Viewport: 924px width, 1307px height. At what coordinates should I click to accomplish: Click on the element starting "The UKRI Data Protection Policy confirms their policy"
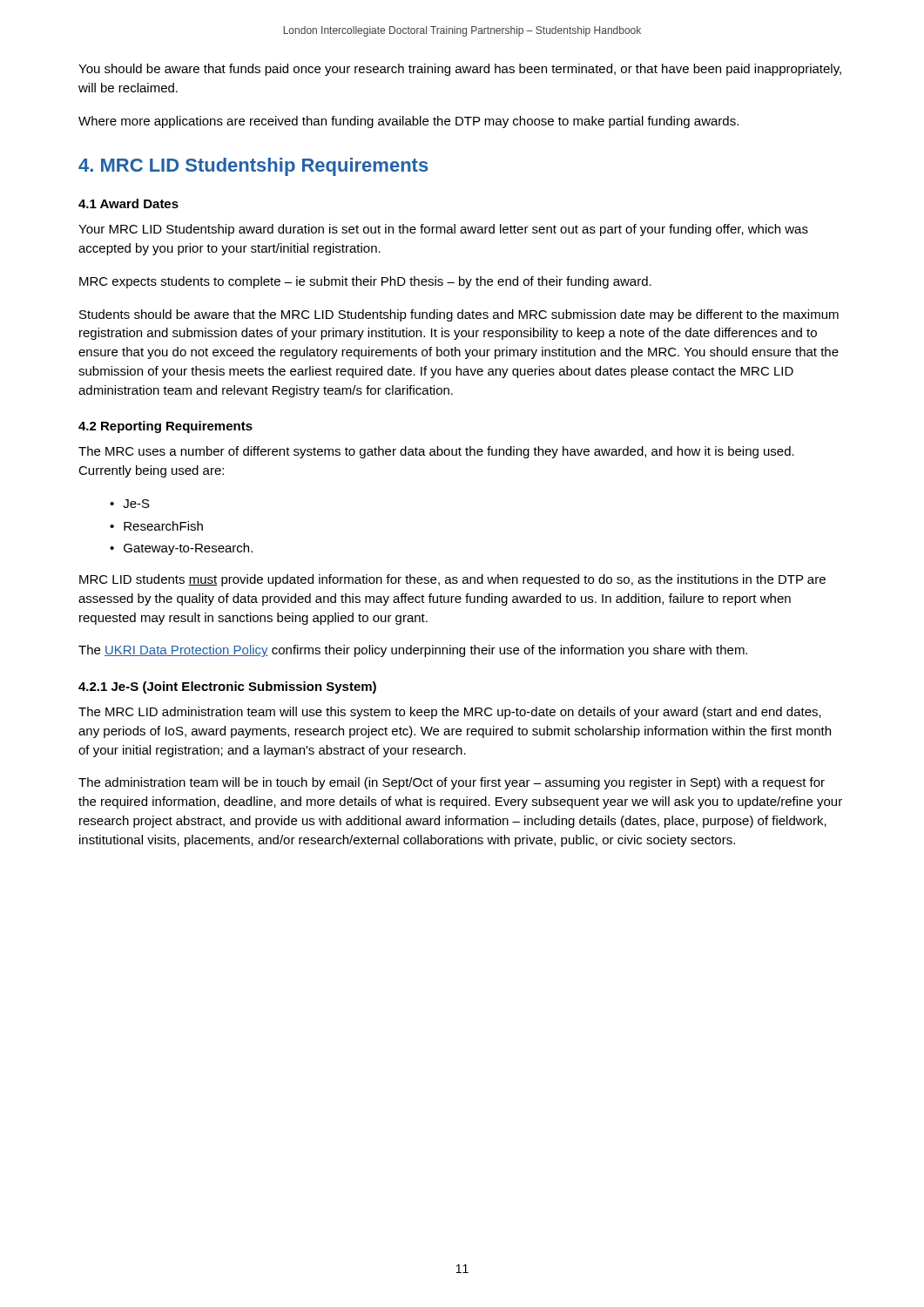tap(413, 650)
